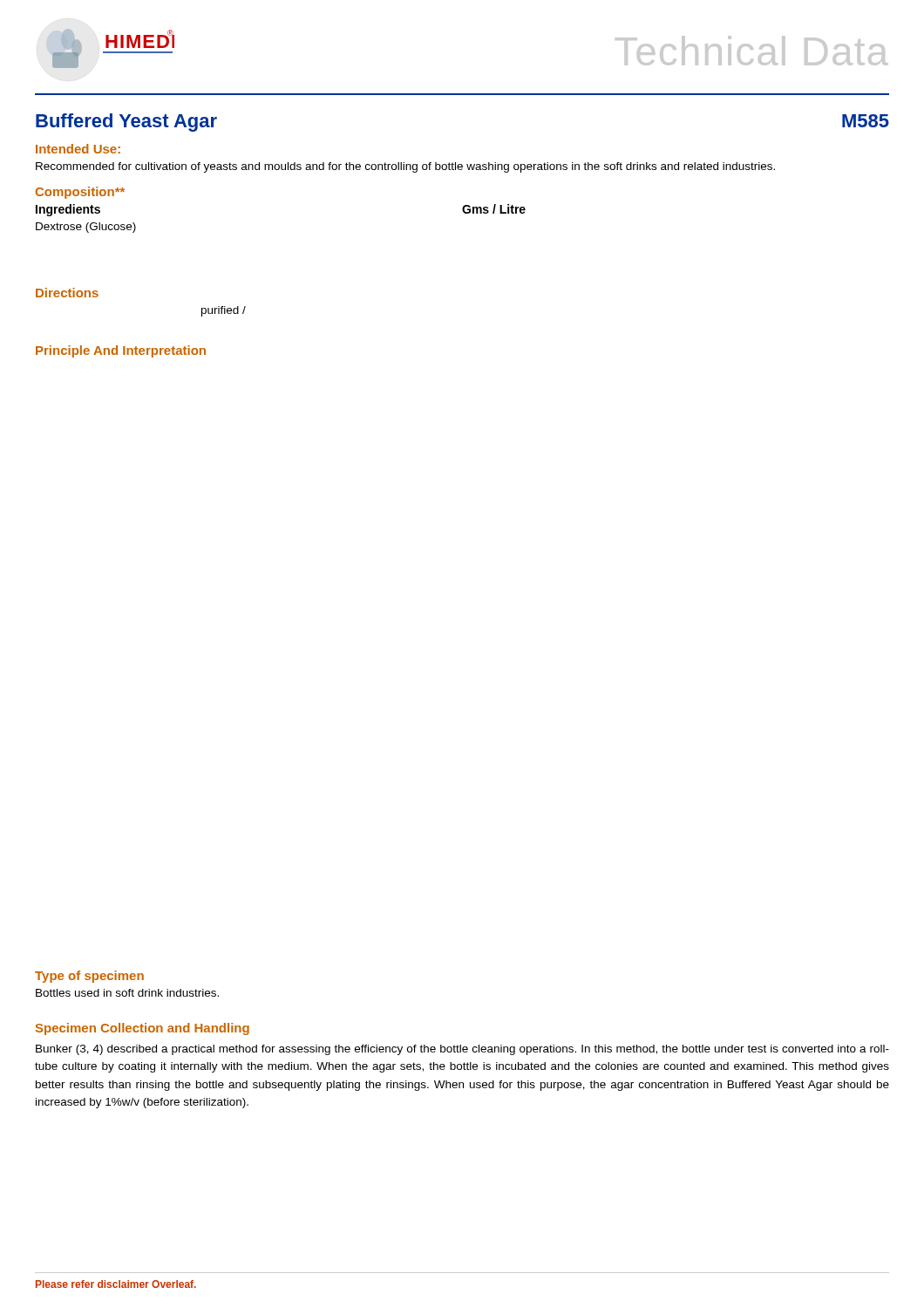Locate the text block with the text "Bunker (3, 4) described a practical method"
The height and width of the screenshot is (1308, 924).
pos(462,1075)
